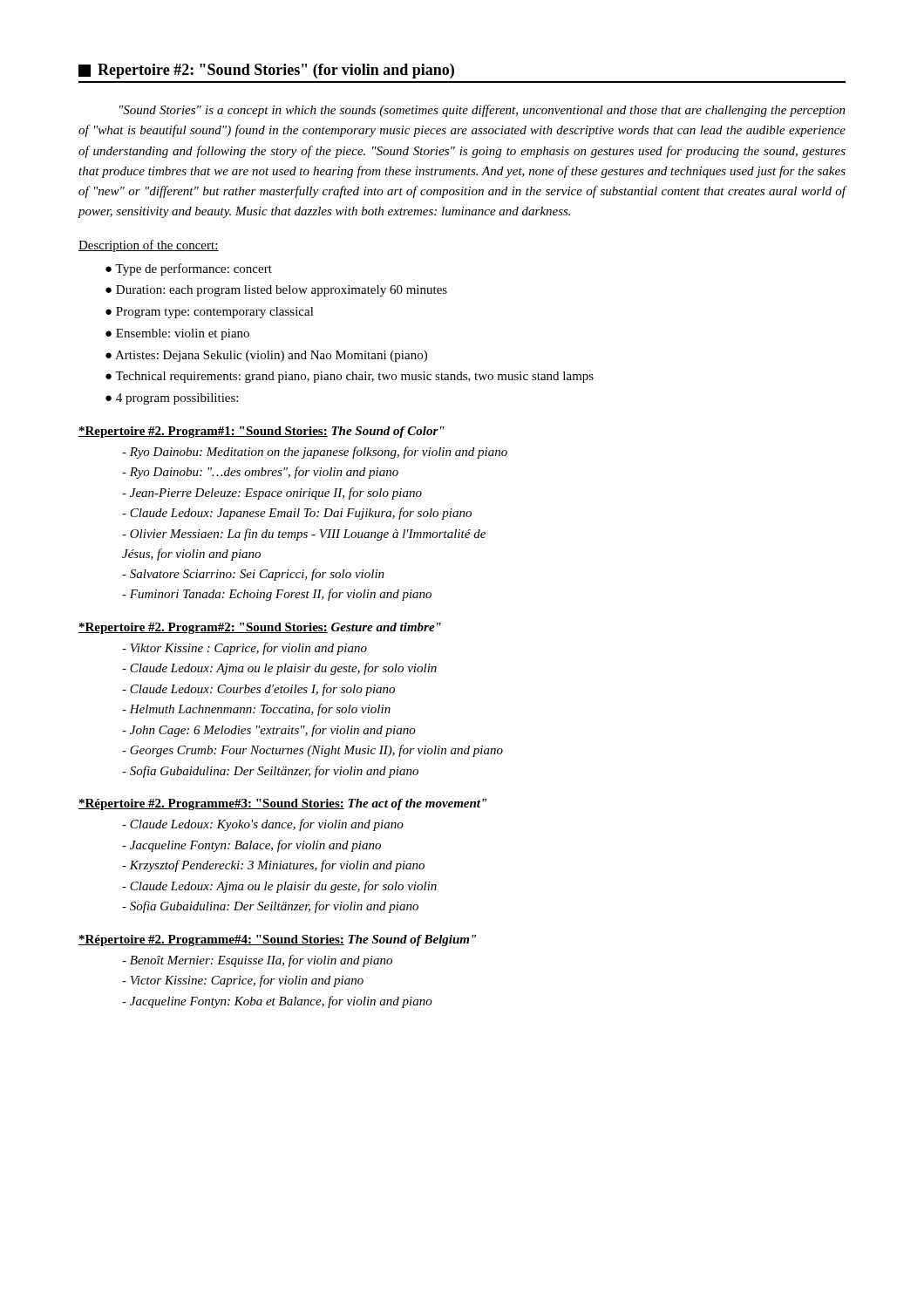The height and width of the screenshot is (1308, 924).
Task: Locate the list item with the text "Jean-Pierre Deleuze: Espace onirique"
Action: pos(276,492)
